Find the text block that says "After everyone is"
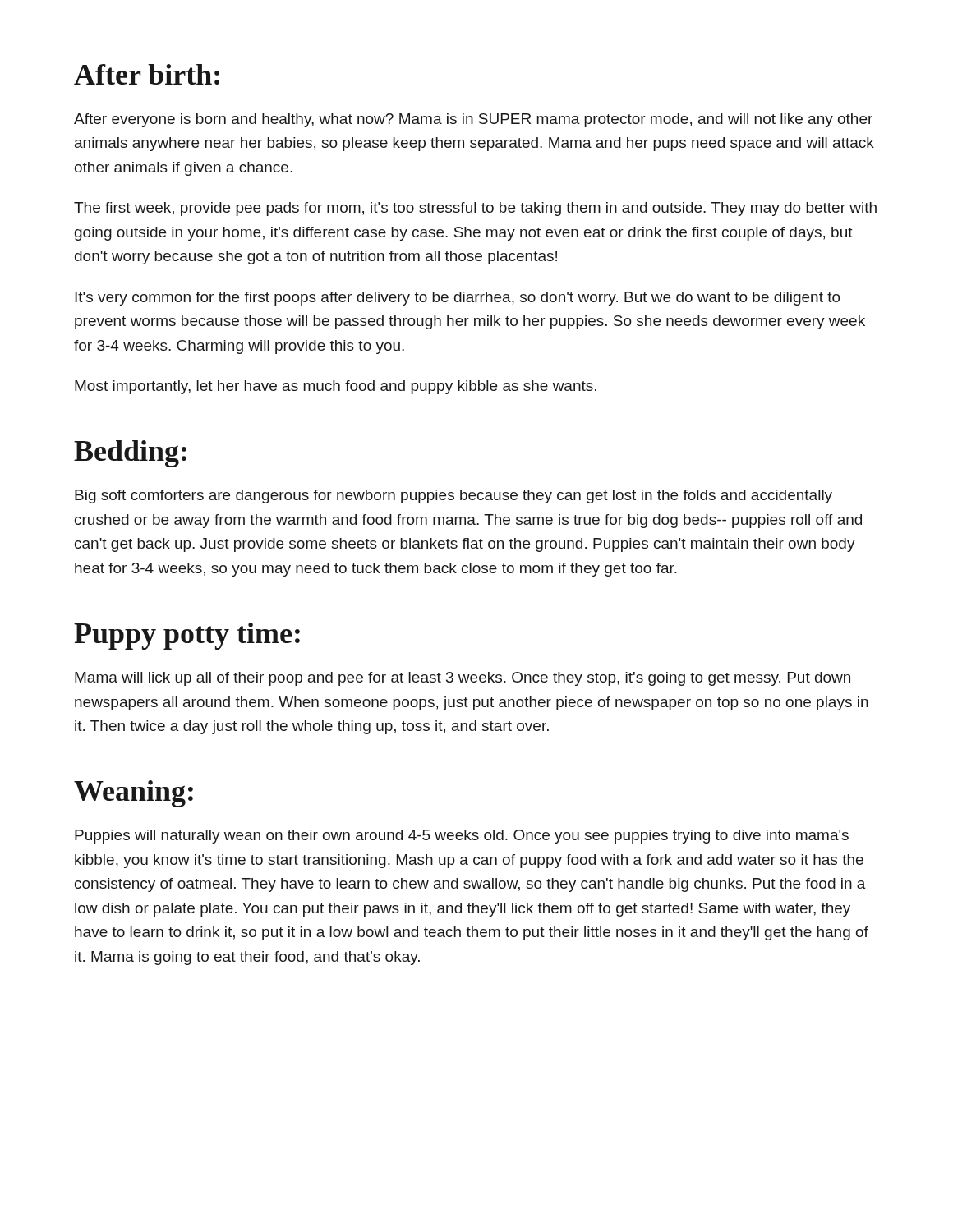Screen dimensions: 1232x953 474,143
